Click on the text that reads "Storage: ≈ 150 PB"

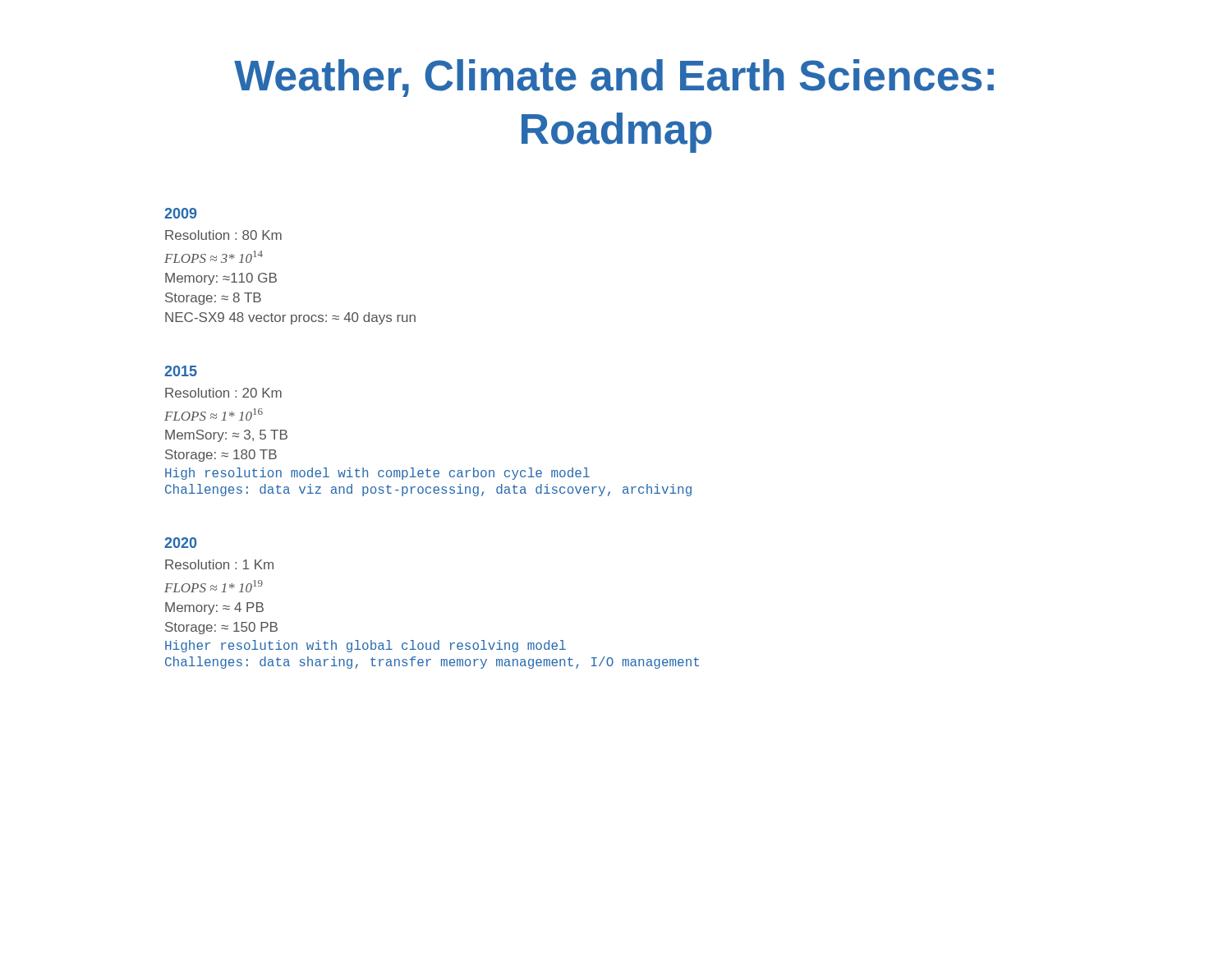[x=221, y=627]
